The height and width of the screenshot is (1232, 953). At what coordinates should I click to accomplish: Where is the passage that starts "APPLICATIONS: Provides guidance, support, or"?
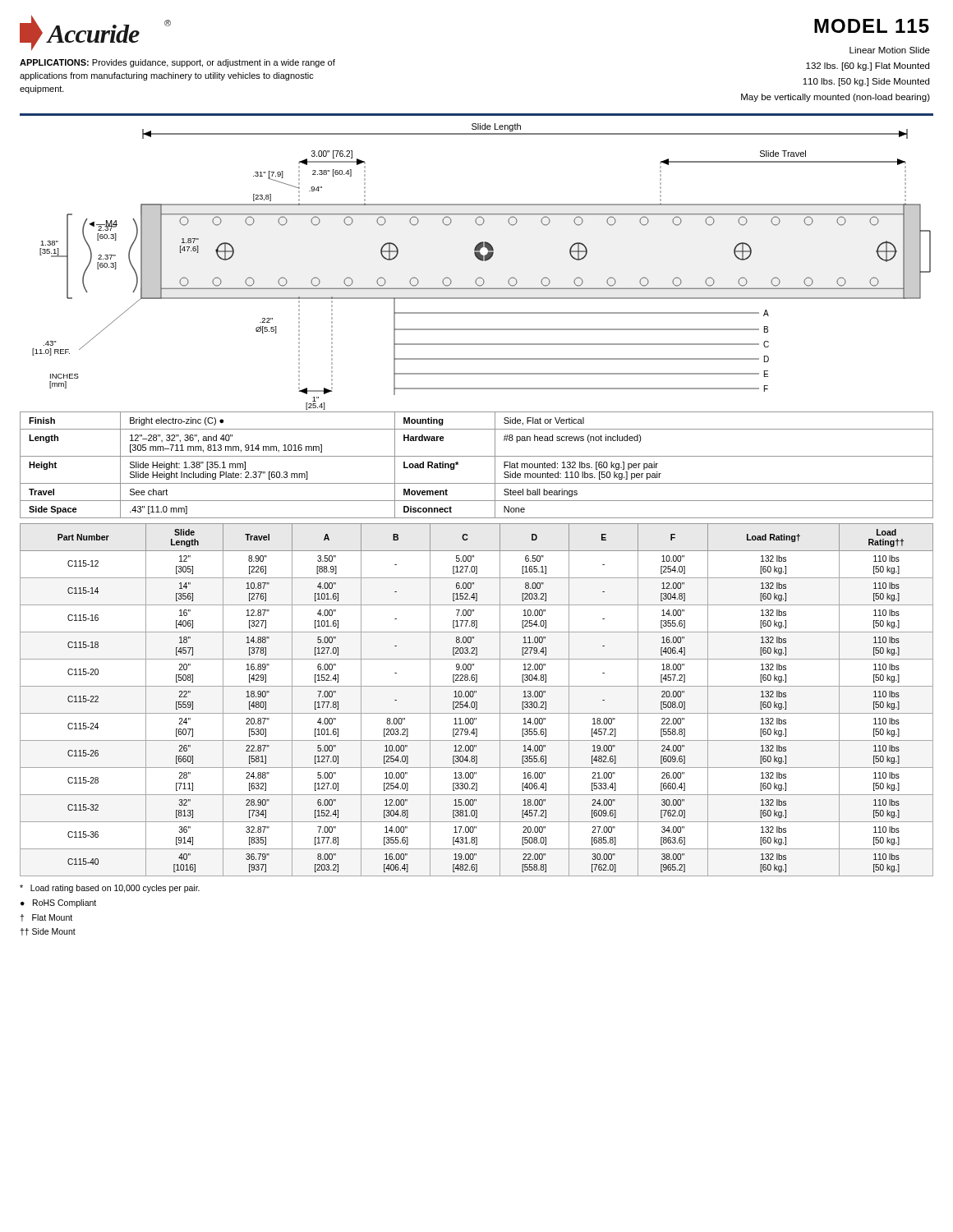177,76
